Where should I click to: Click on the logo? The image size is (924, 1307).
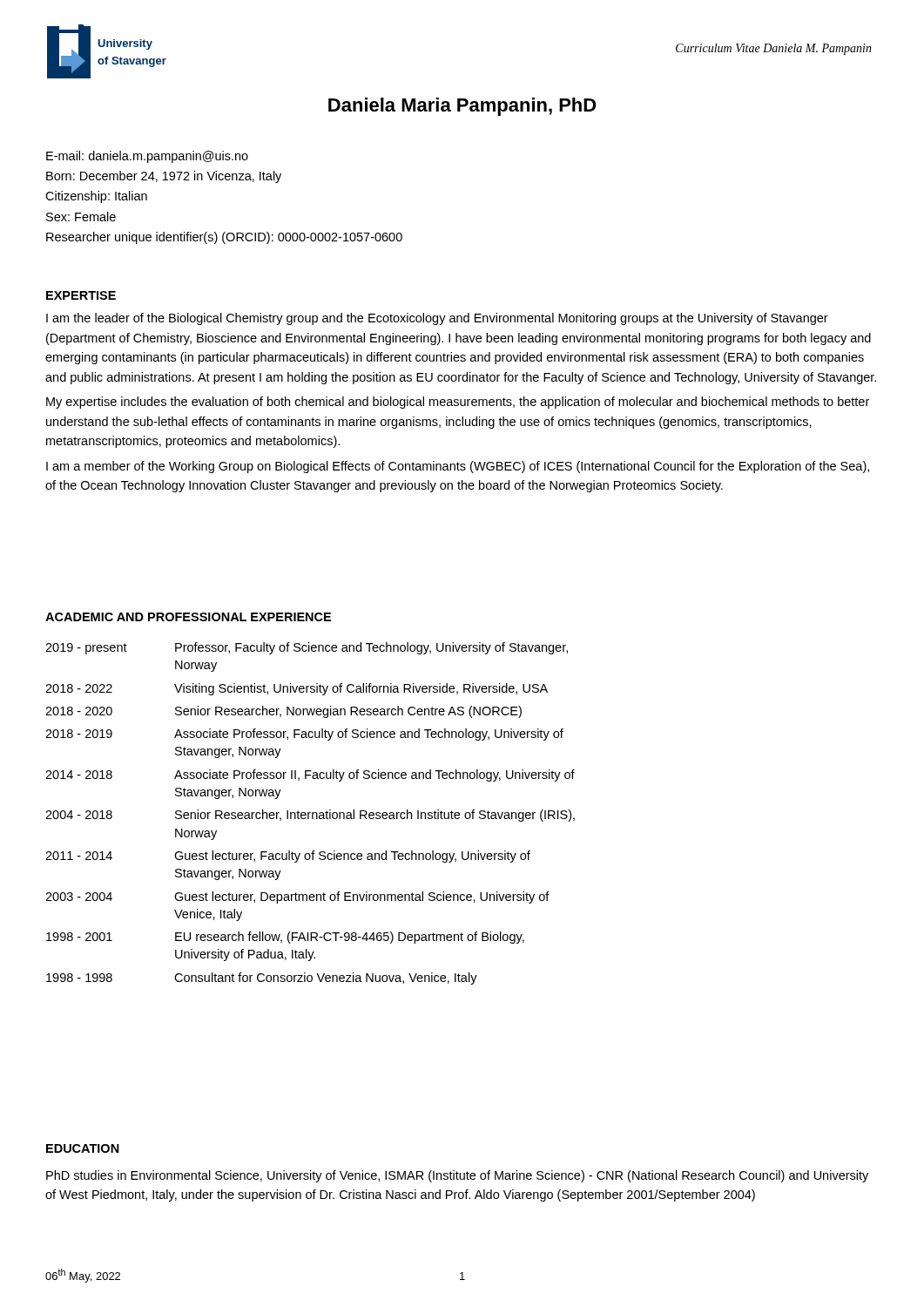pyautogui.click(x=124, y=55)
